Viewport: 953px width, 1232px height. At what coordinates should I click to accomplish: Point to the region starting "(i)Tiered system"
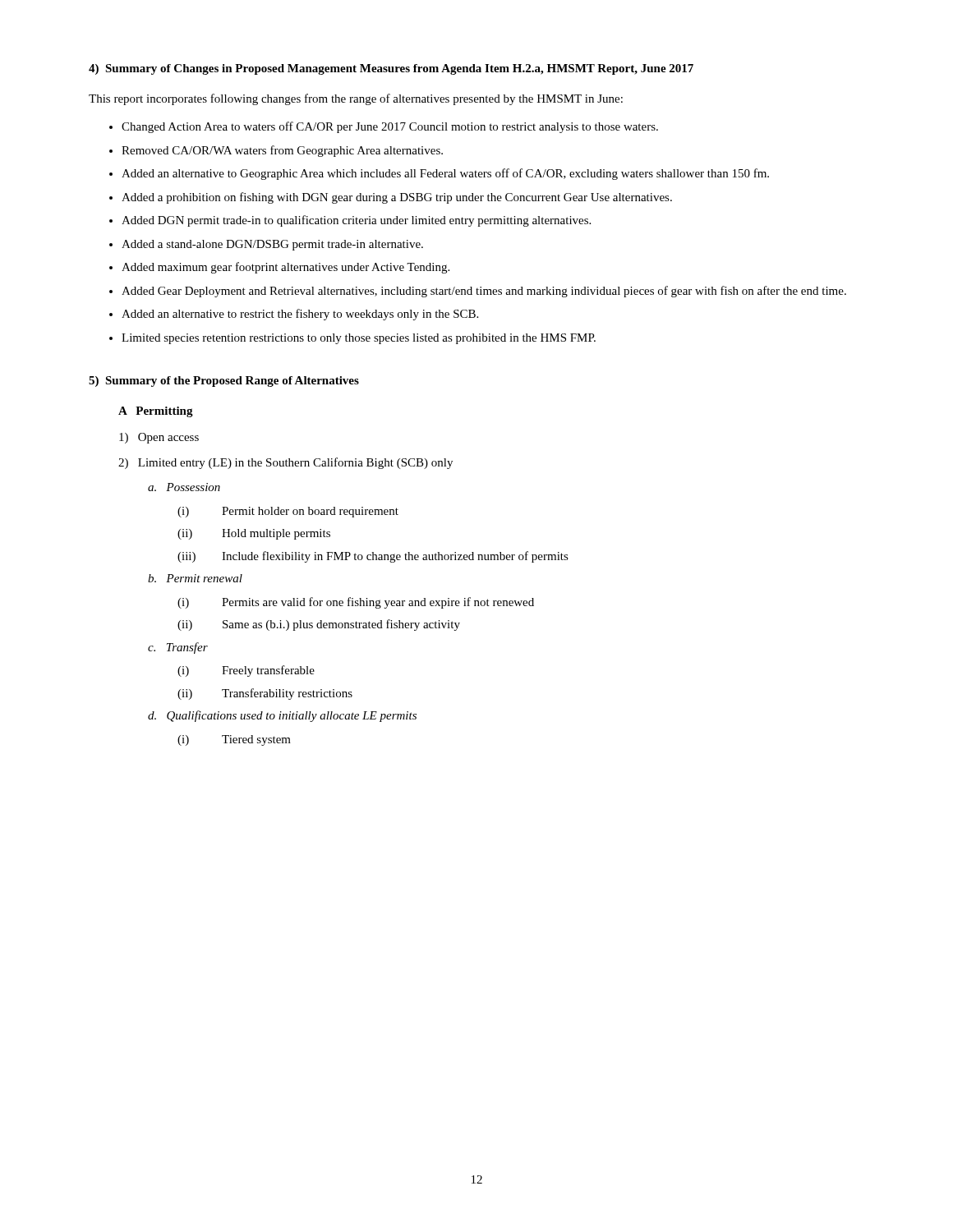pyautogui.click(x=234, y=739)
